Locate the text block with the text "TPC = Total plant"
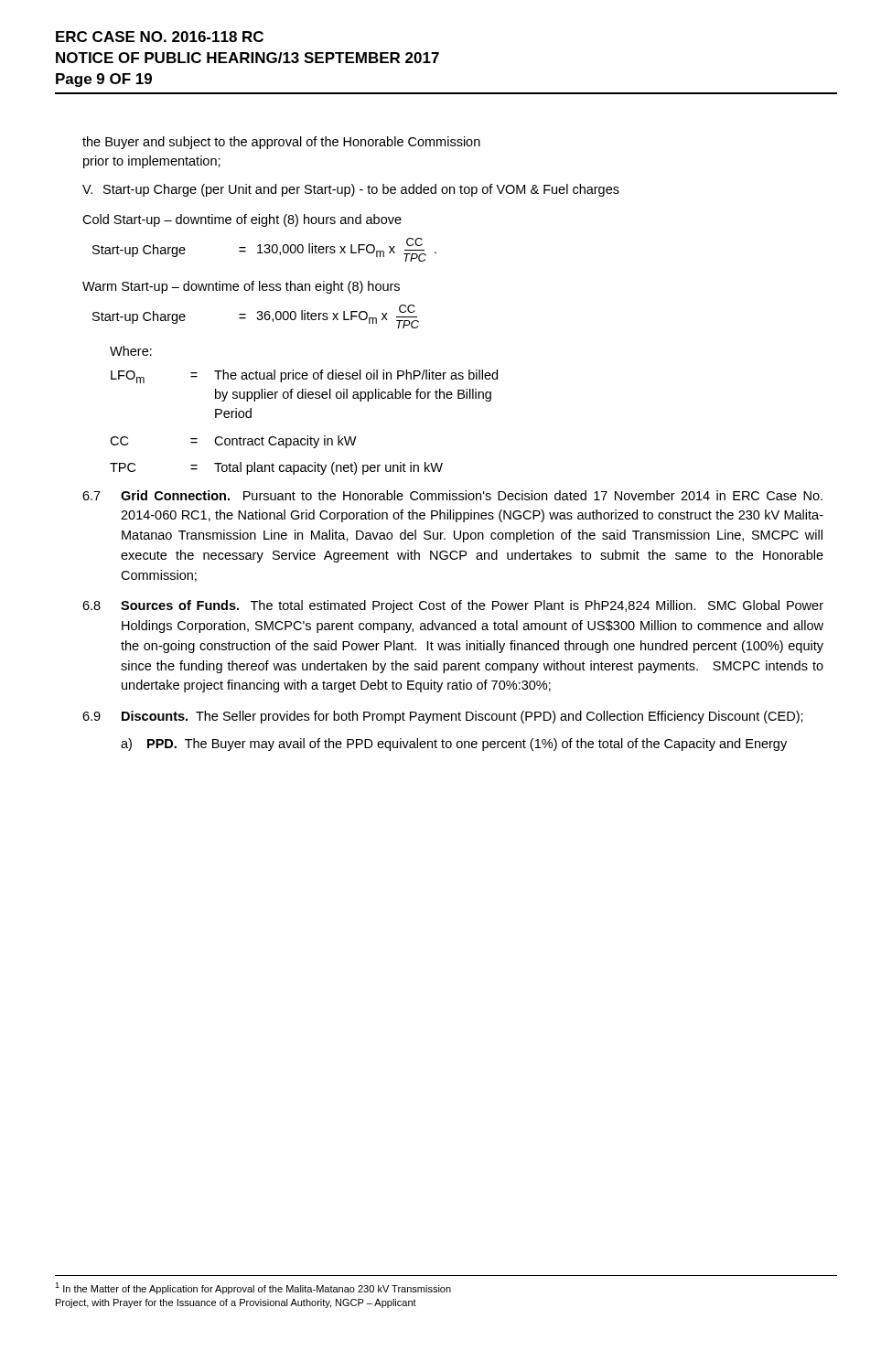 (276, 468)
